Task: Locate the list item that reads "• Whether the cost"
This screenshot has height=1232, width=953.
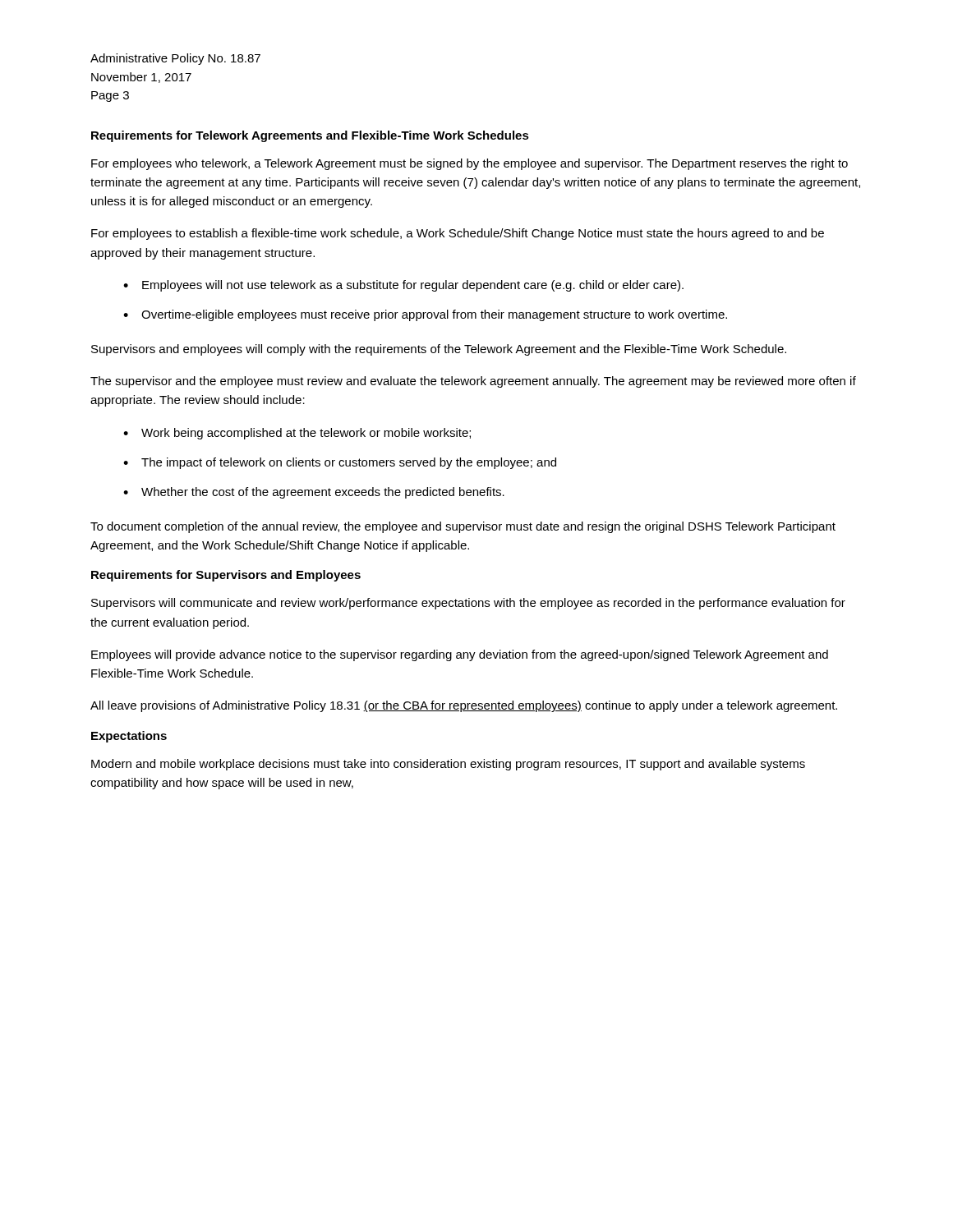Action: [493, 493]
